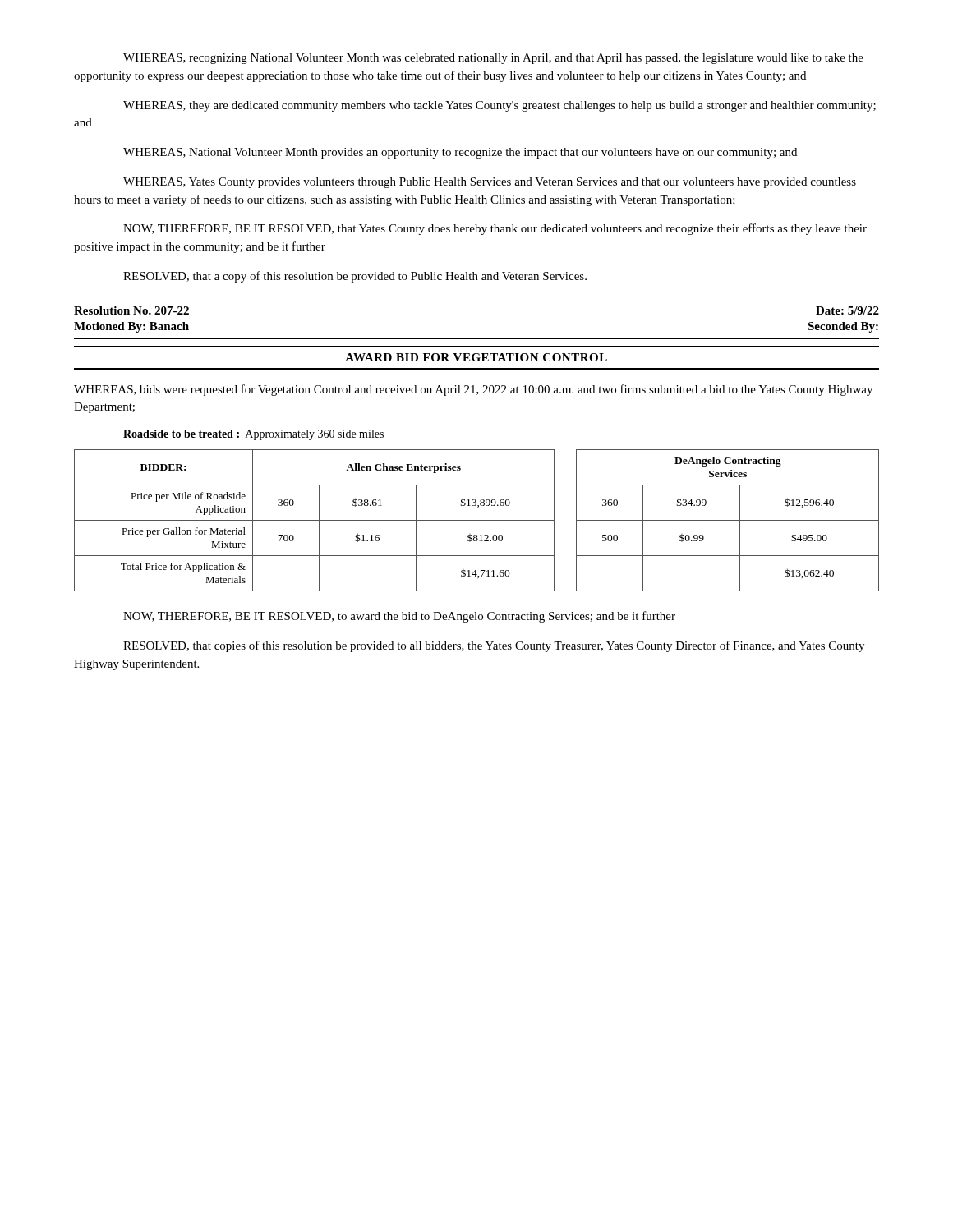The image size is (953, 1232).
Task: Click the table
Action: point(476,520)
